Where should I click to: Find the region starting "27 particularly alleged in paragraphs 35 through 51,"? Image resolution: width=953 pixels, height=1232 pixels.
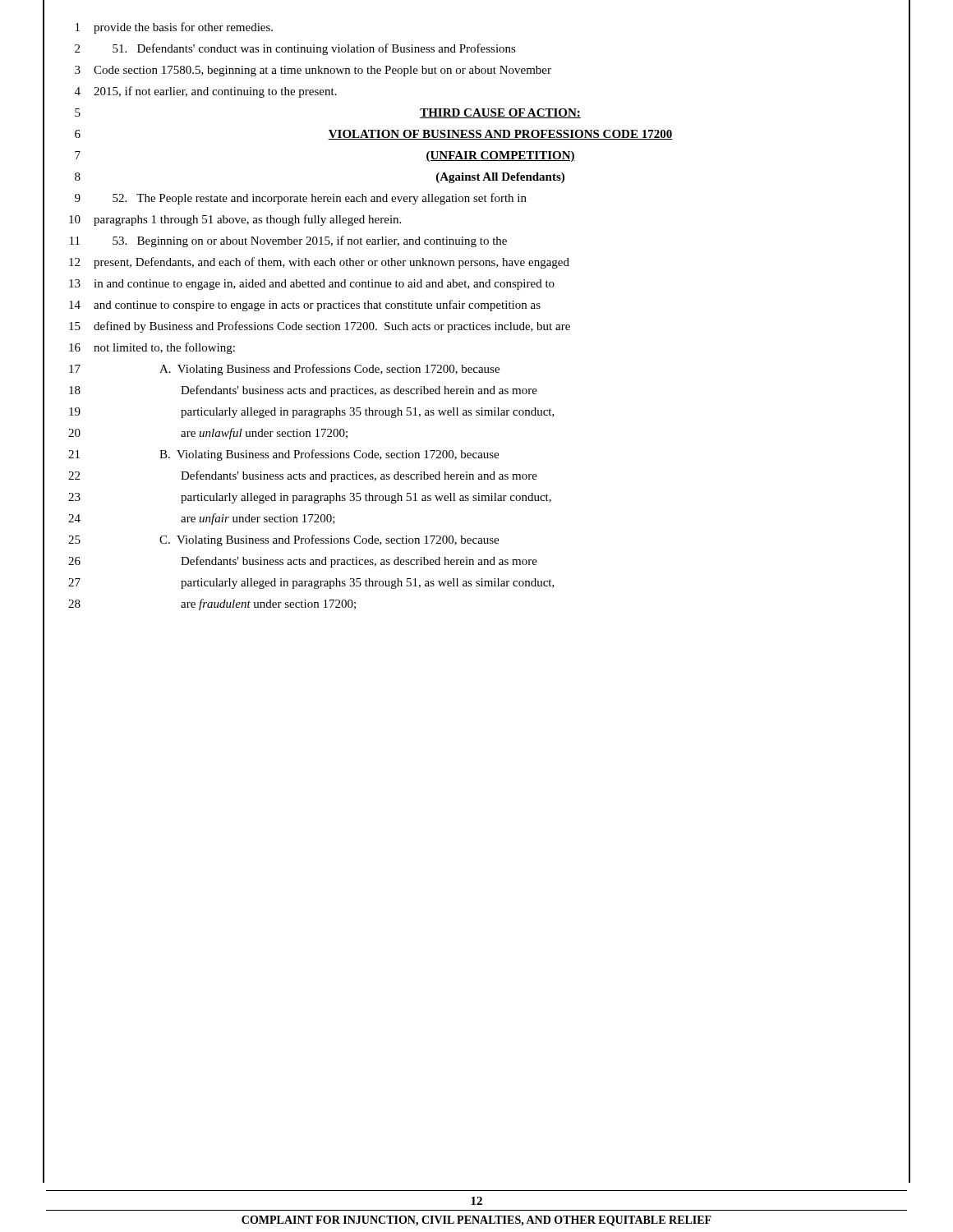[476, 582]
